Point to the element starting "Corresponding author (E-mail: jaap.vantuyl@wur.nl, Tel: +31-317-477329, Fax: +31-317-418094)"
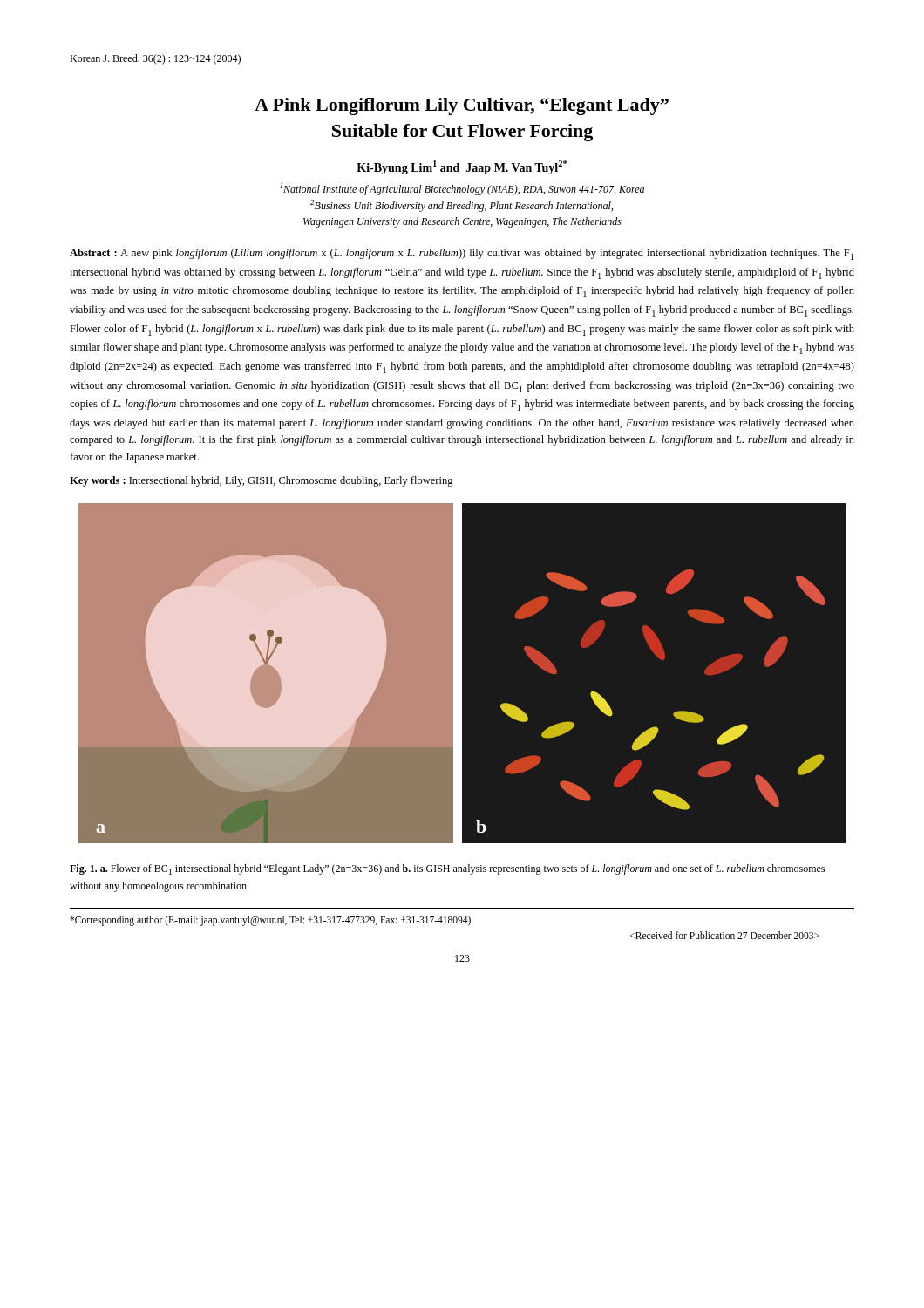The width and height of the screenshot is (924, 1308). (x=445, y=929)
